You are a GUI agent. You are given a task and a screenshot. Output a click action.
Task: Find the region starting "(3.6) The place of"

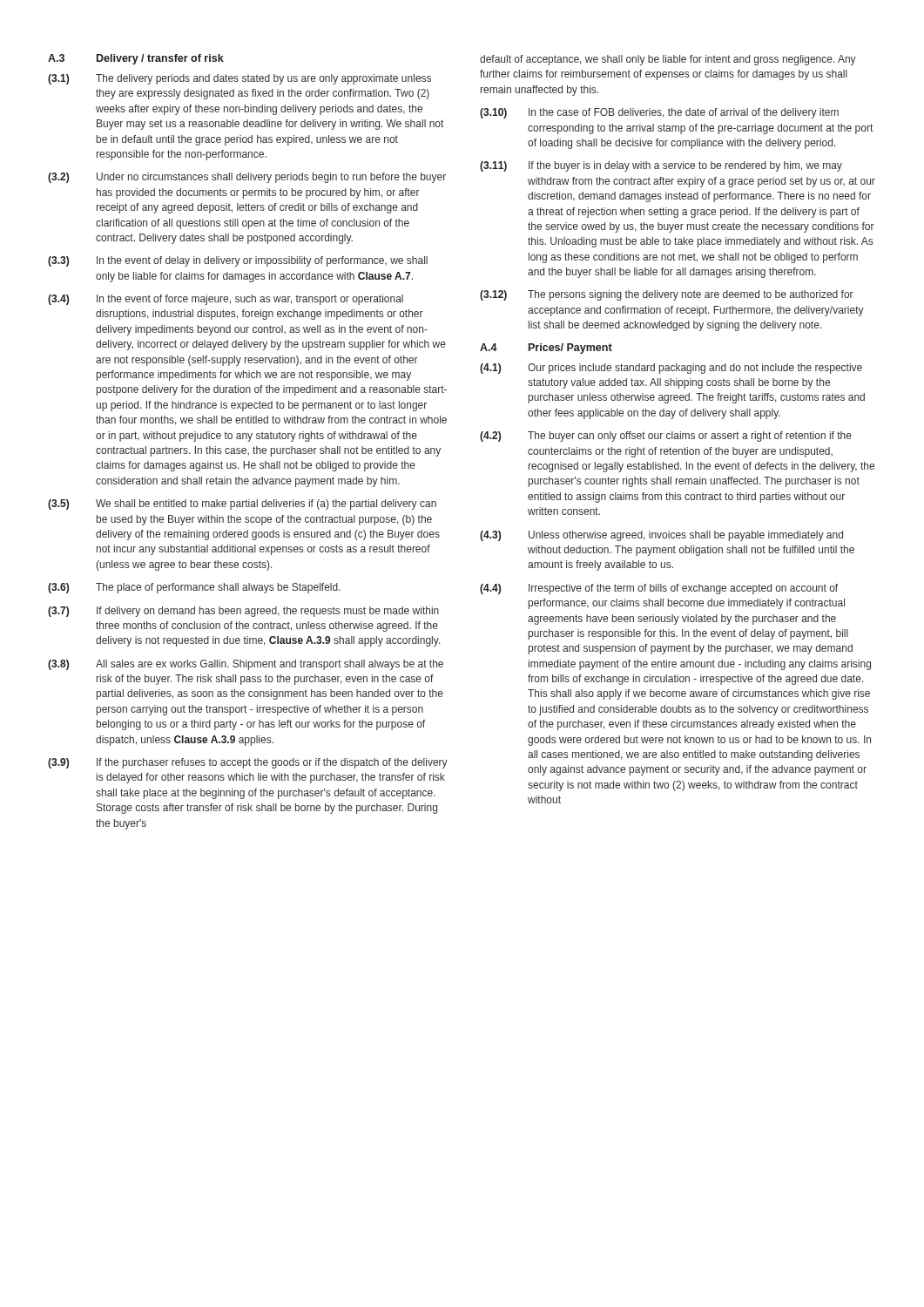[194, 588]
